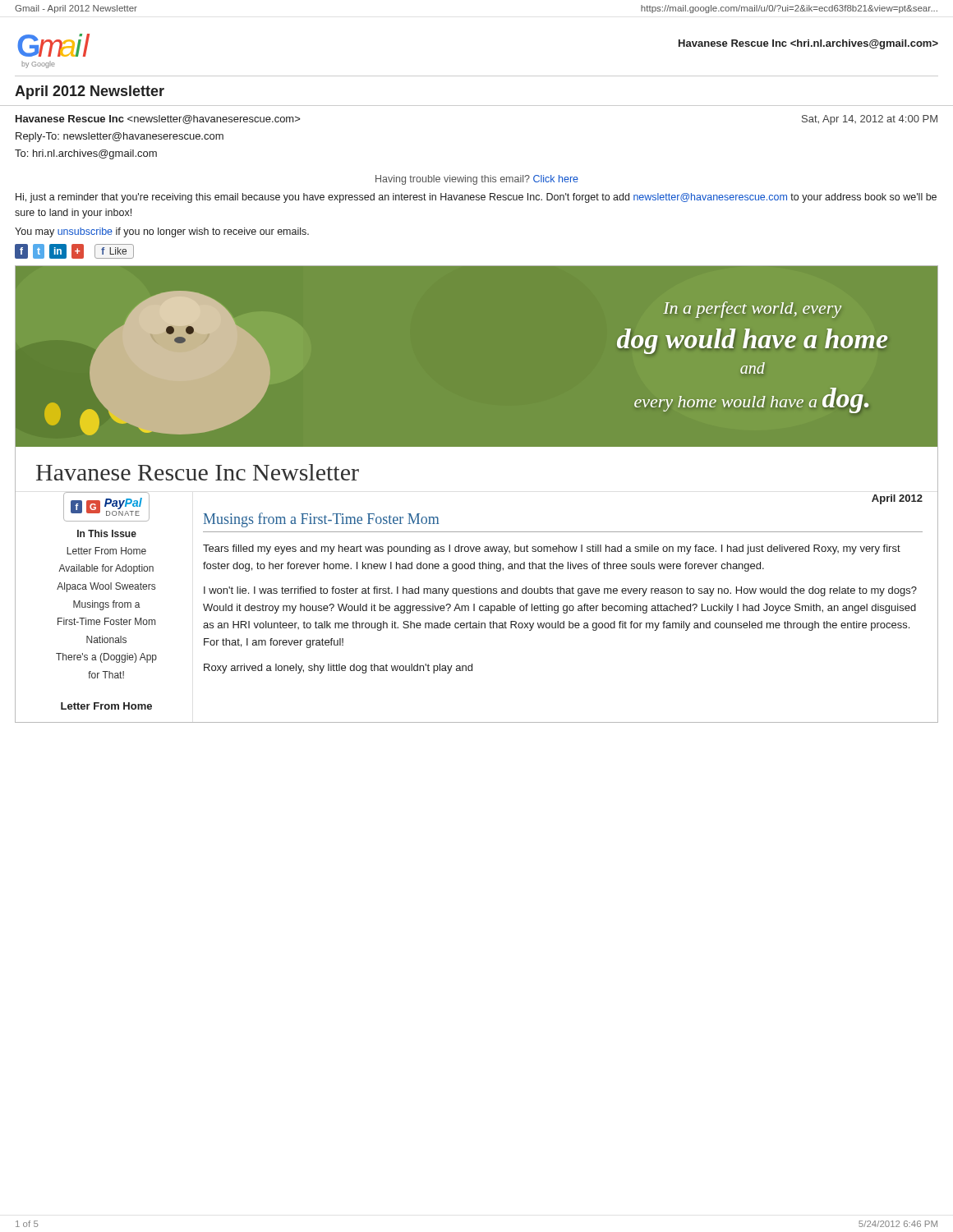Navigate to the text block starting "Alpaca Wool Sweaters"

pos(106,586)
